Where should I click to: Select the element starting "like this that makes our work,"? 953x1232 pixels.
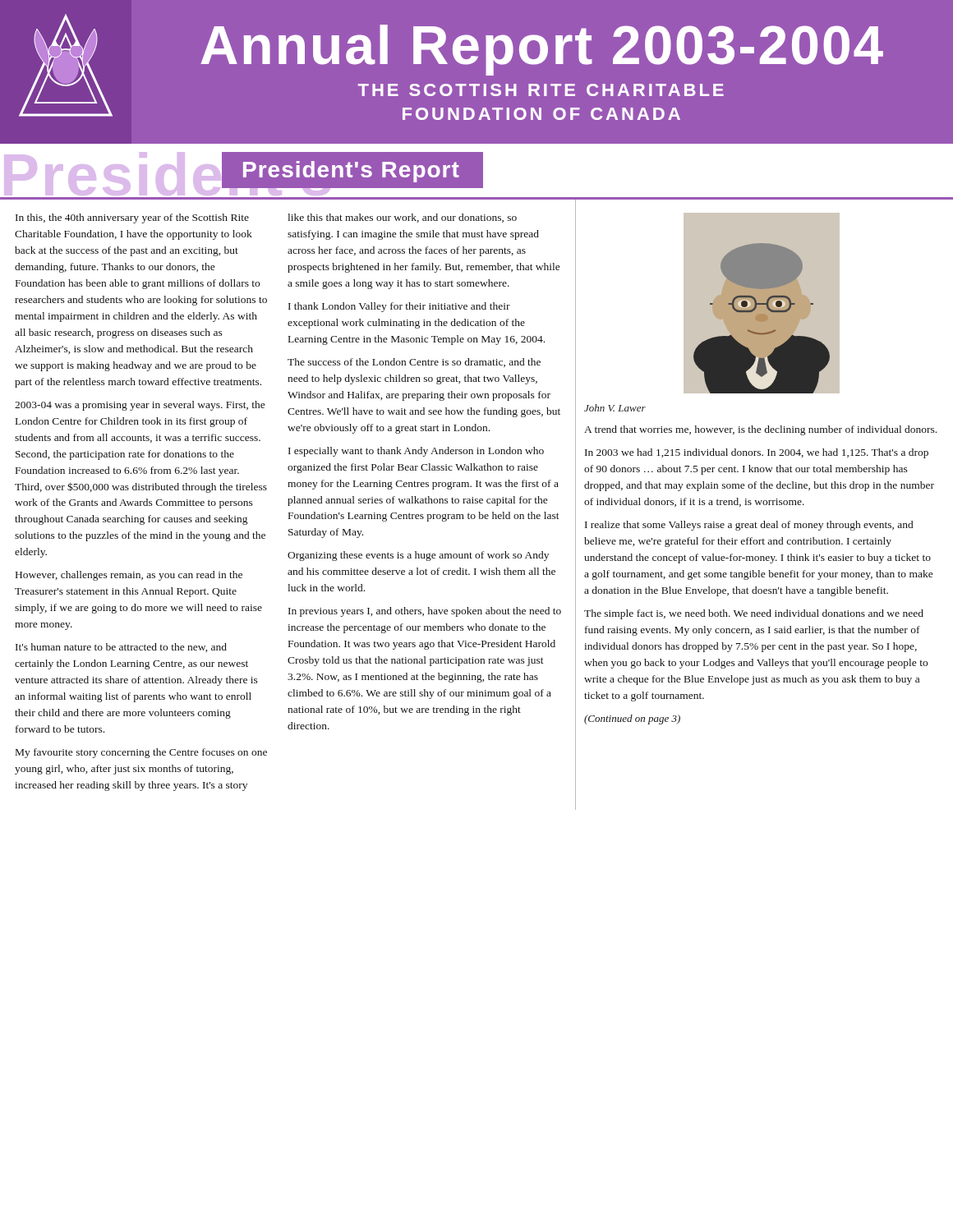(424, 250)
